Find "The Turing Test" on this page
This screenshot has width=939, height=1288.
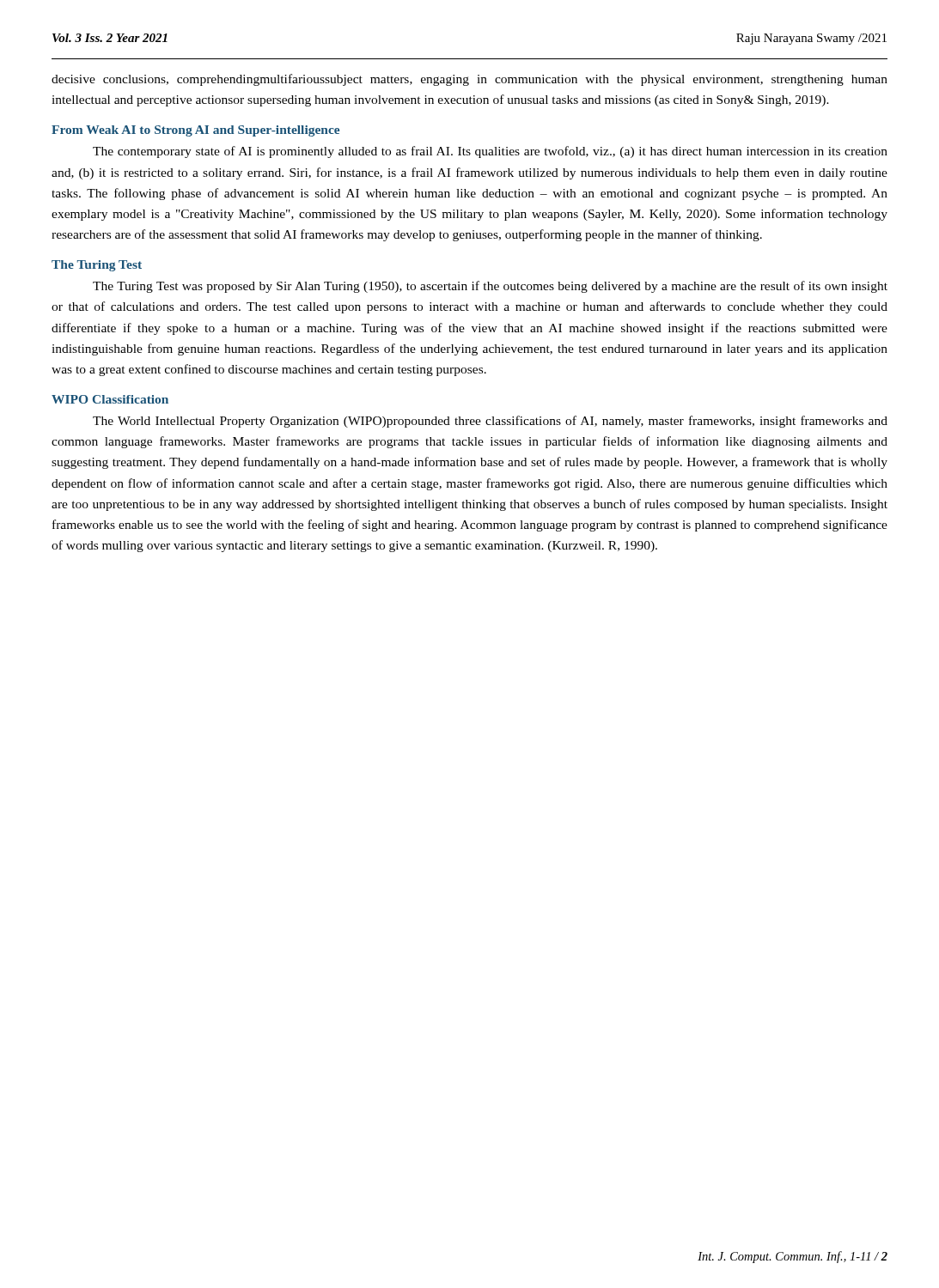click(x=97, y=264)
